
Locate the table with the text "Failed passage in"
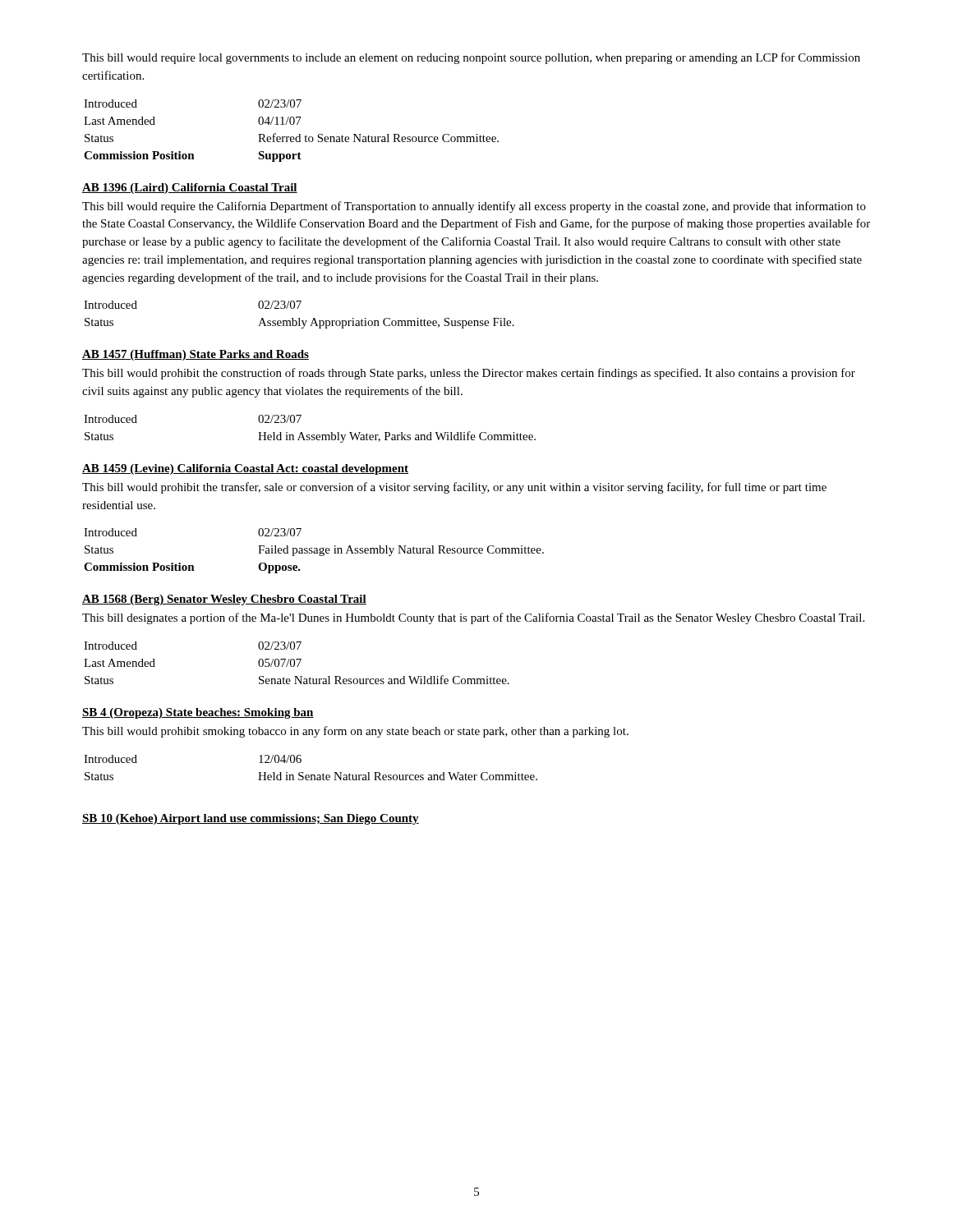coord(476,551)
